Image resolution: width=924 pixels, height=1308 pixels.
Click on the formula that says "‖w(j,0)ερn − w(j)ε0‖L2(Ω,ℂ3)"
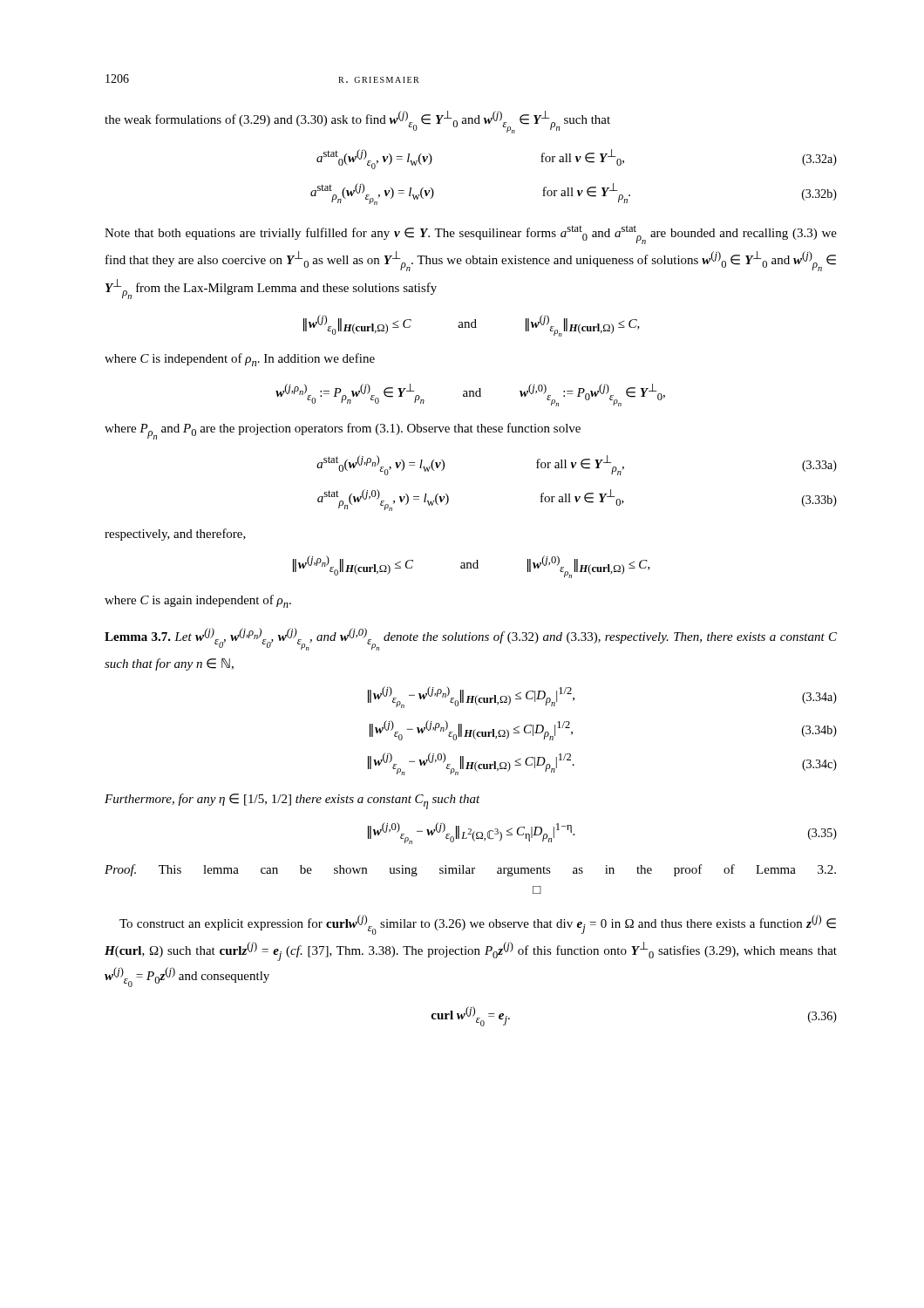tap(471, 833)
